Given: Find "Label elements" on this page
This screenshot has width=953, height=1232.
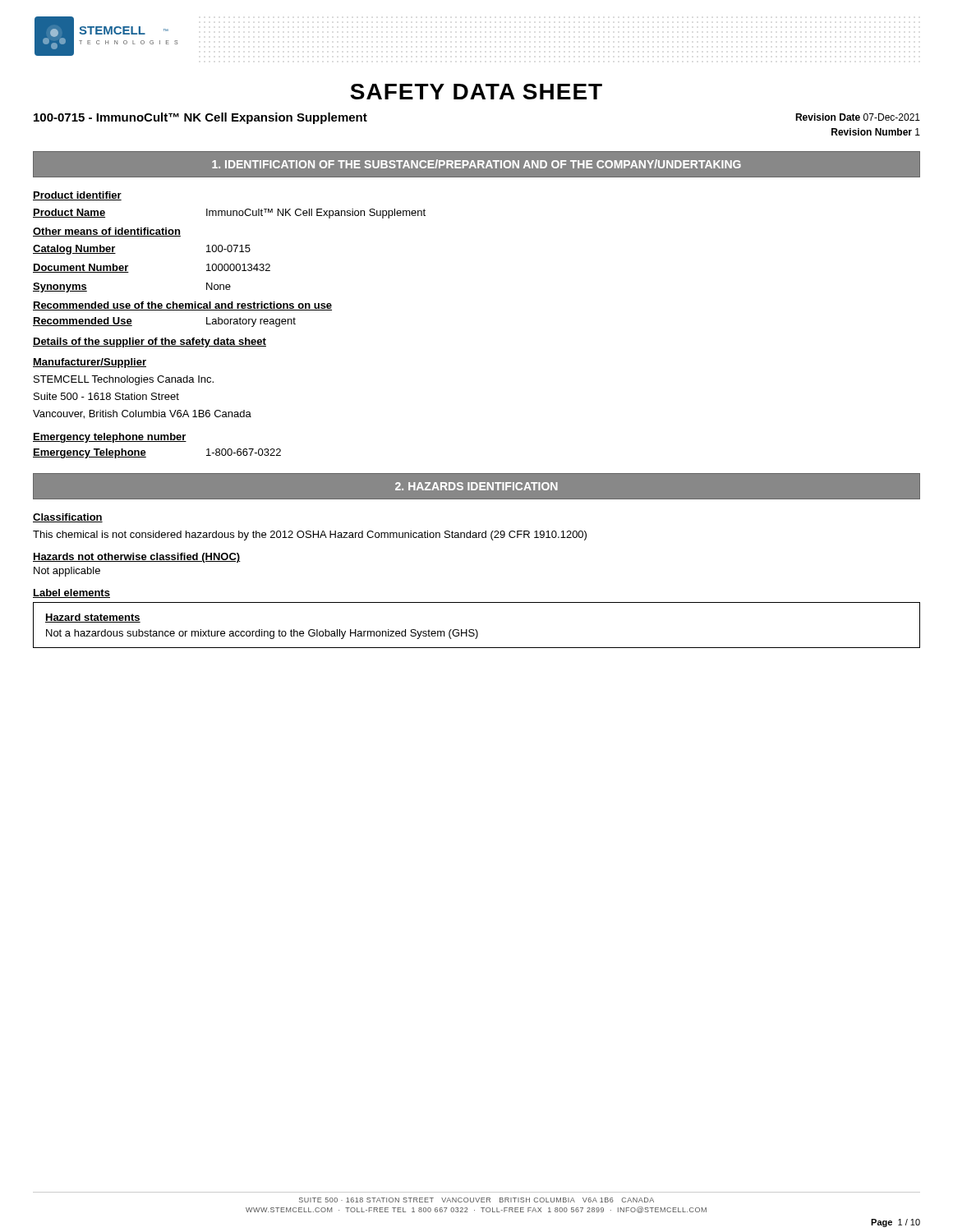Looking at the screenshot, I should pyautogui.click(x=71, y=593).
